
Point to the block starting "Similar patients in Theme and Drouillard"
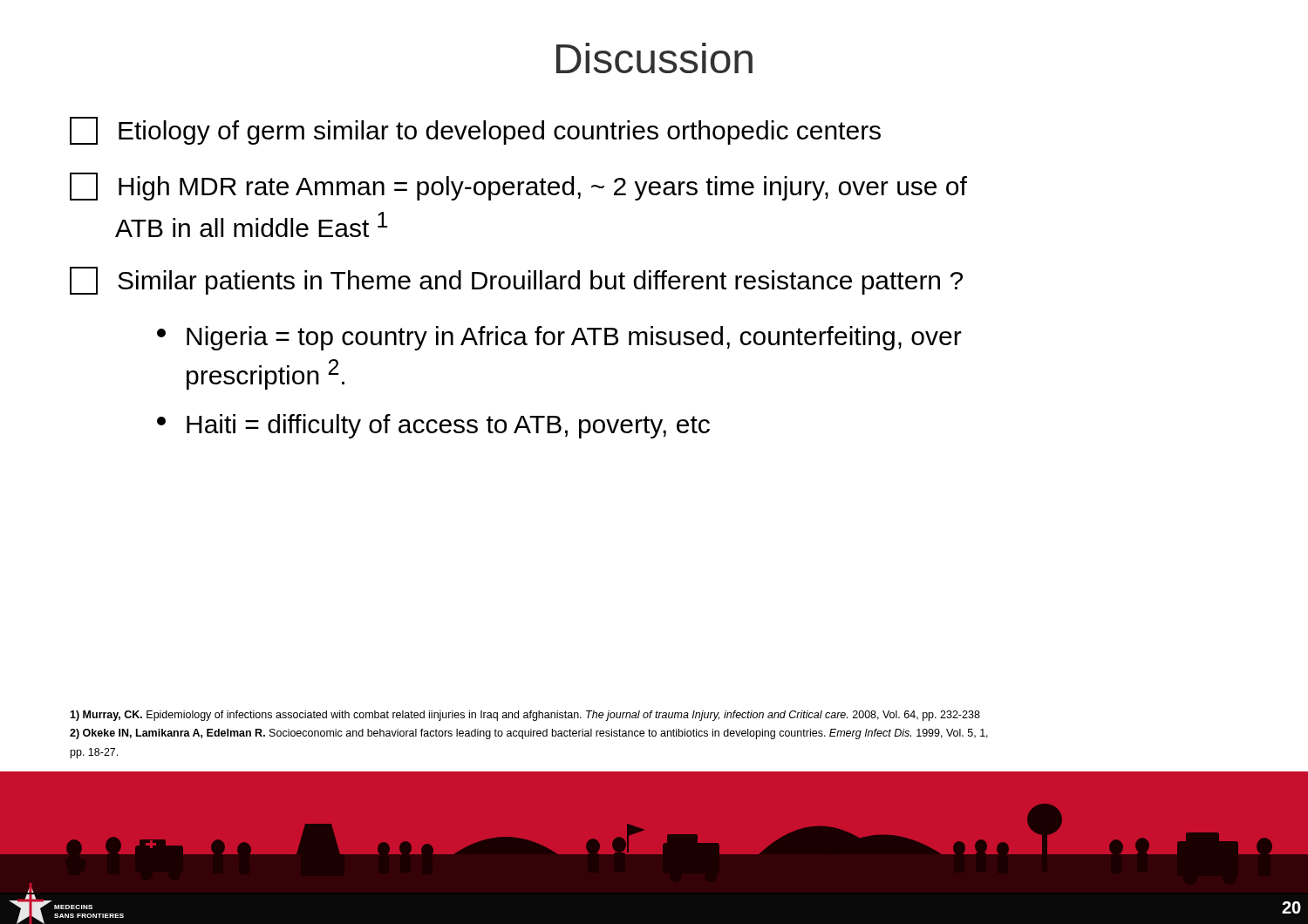654,281
